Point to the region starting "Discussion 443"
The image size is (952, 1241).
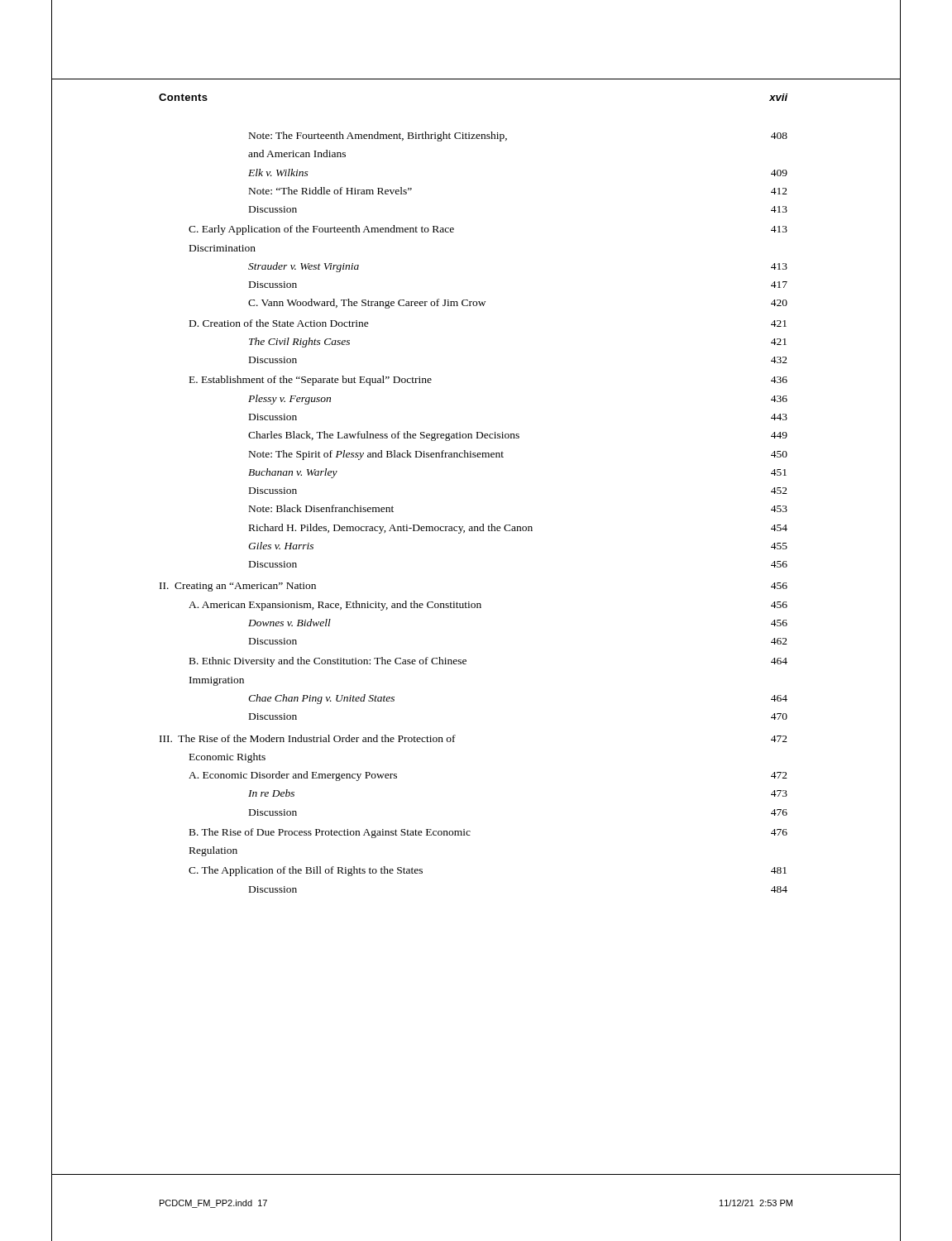tap(270, 417)
